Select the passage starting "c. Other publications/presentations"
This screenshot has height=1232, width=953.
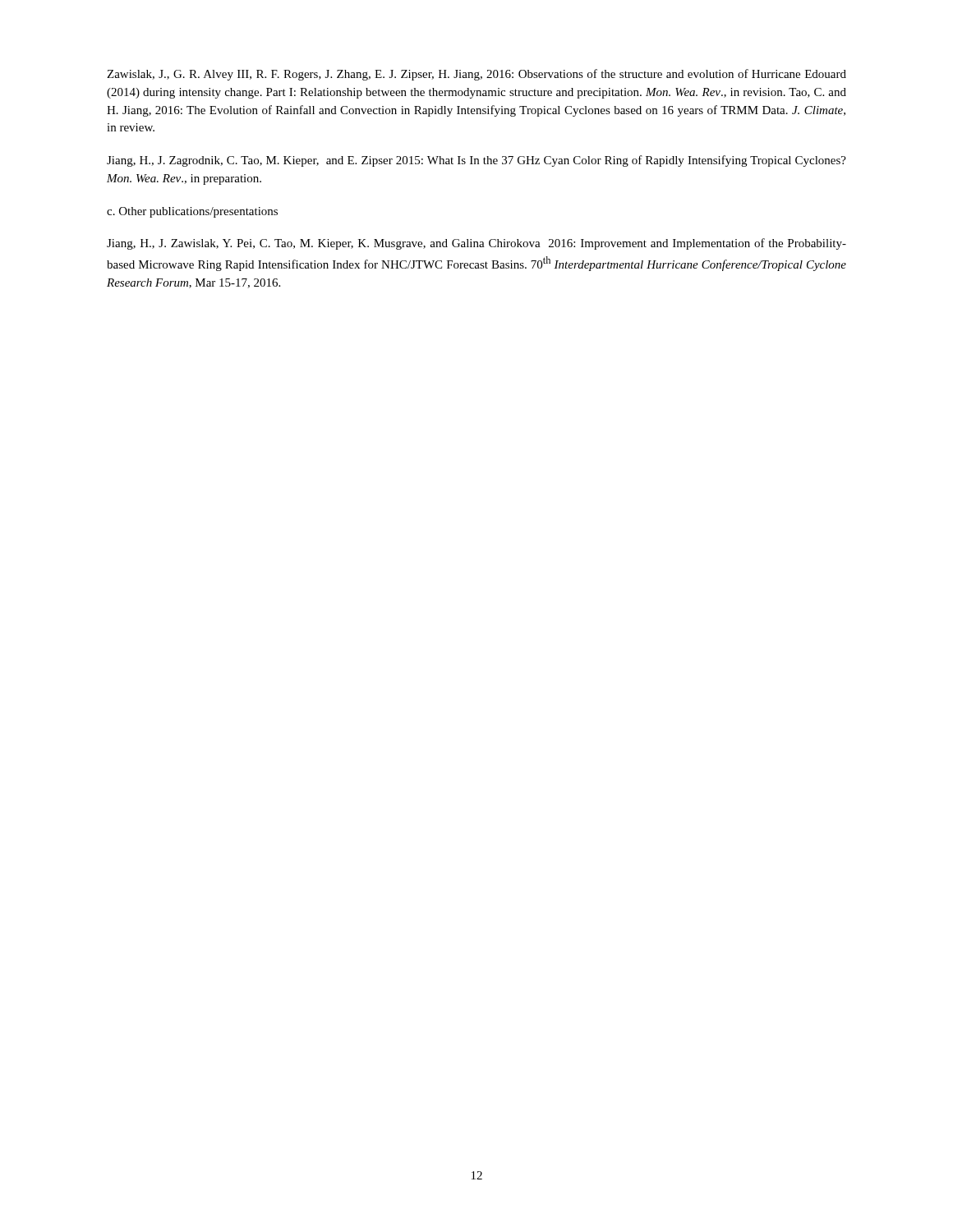pyautogui.click(x=193, y=211)
